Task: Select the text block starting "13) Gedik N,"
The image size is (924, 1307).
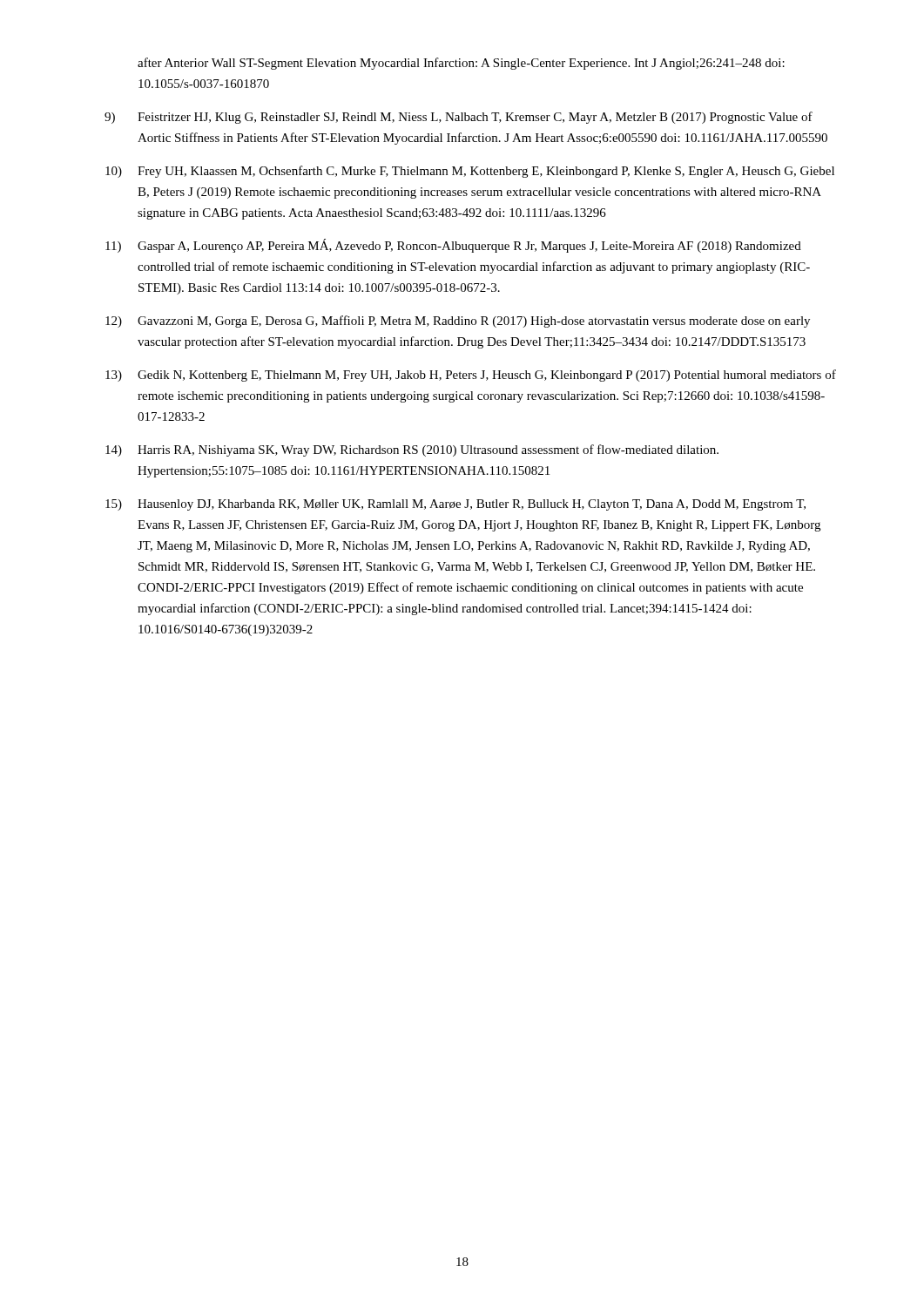Action: [471, 396]
